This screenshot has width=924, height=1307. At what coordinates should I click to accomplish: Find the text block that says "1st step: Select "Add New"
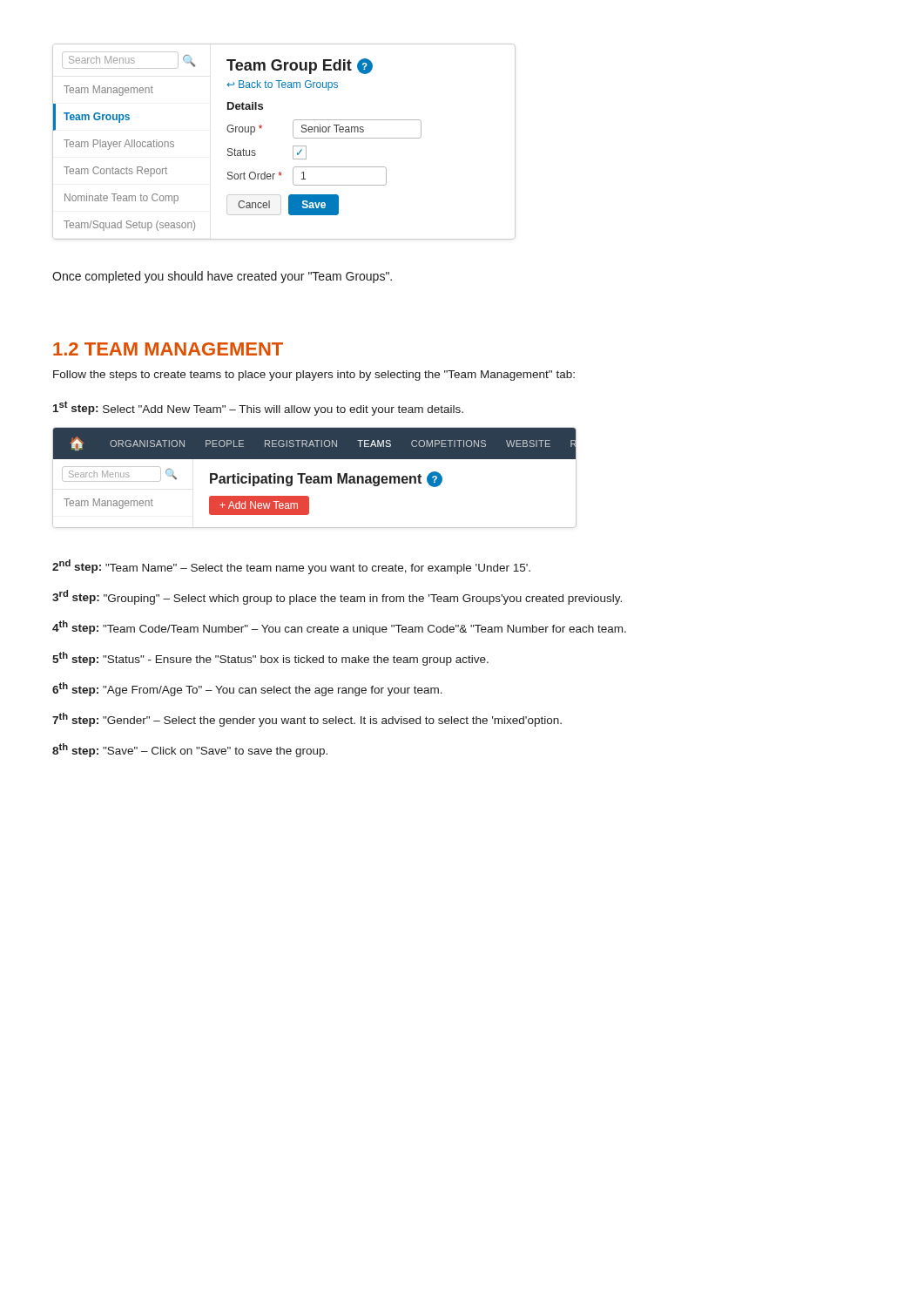click(258, 407)
